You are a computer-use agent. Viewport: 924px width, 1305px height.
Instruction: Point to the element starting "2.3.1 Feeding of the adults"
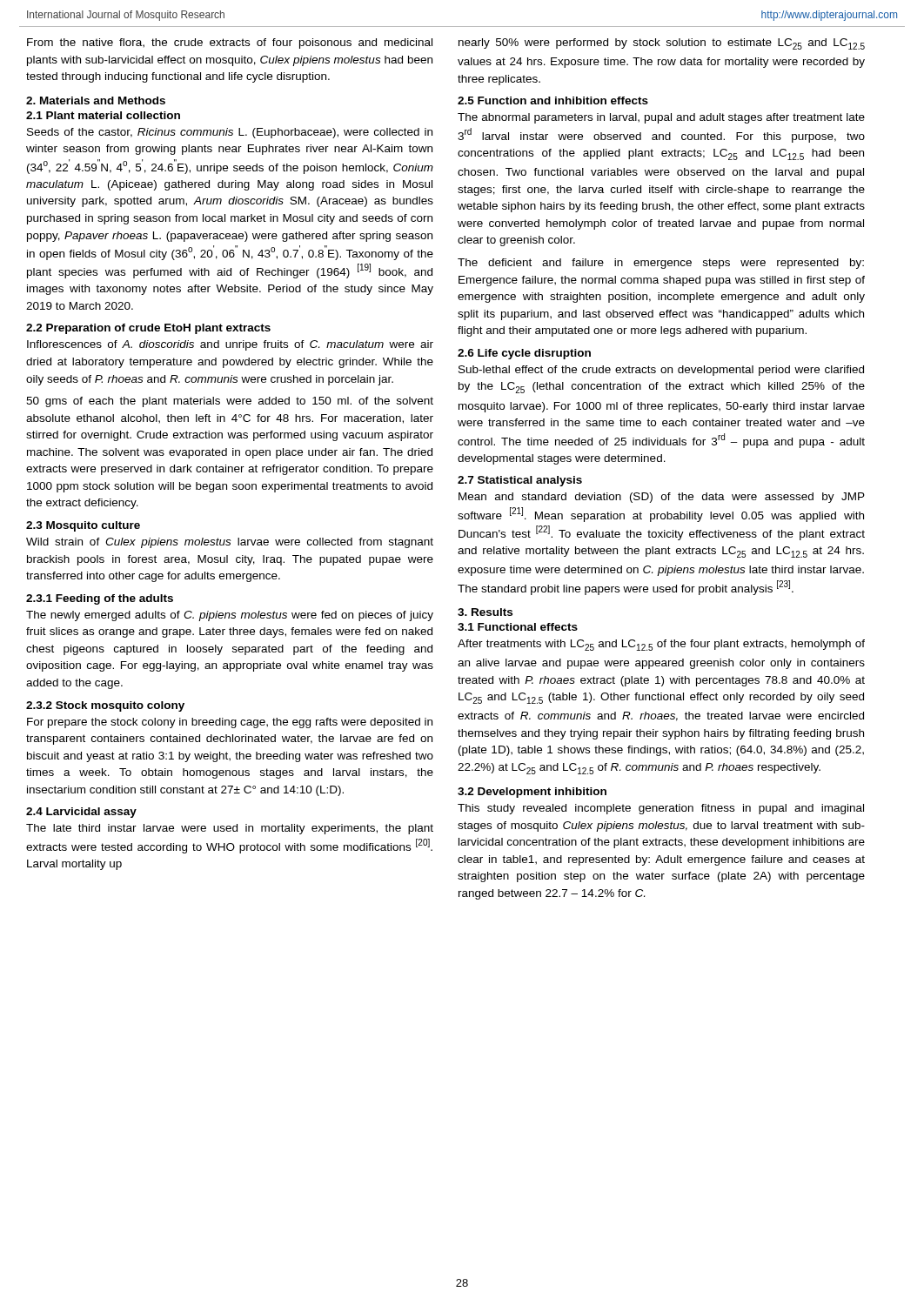point(100,598)
